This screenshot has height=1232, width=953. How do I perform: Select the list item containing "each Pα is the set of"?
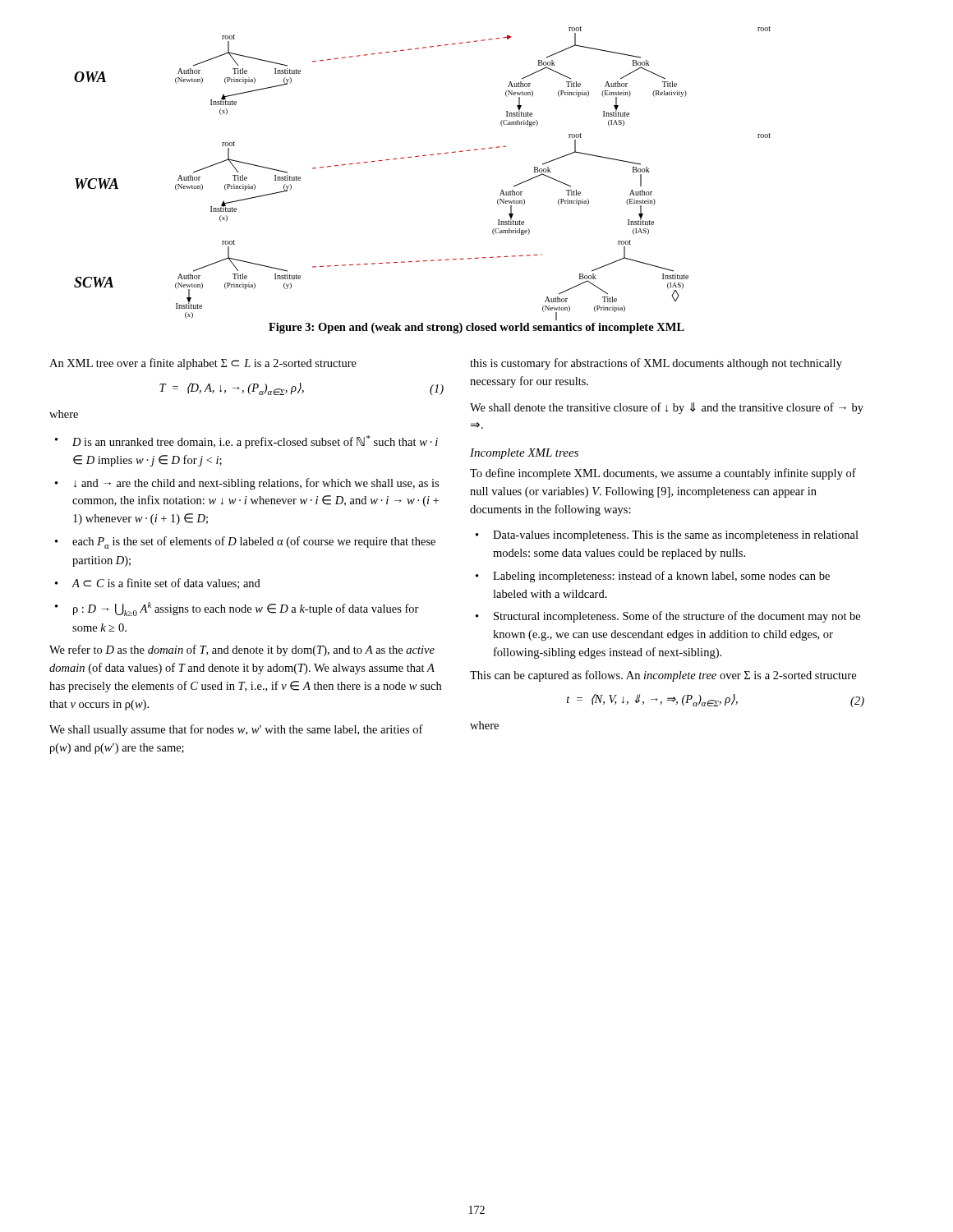254,551
